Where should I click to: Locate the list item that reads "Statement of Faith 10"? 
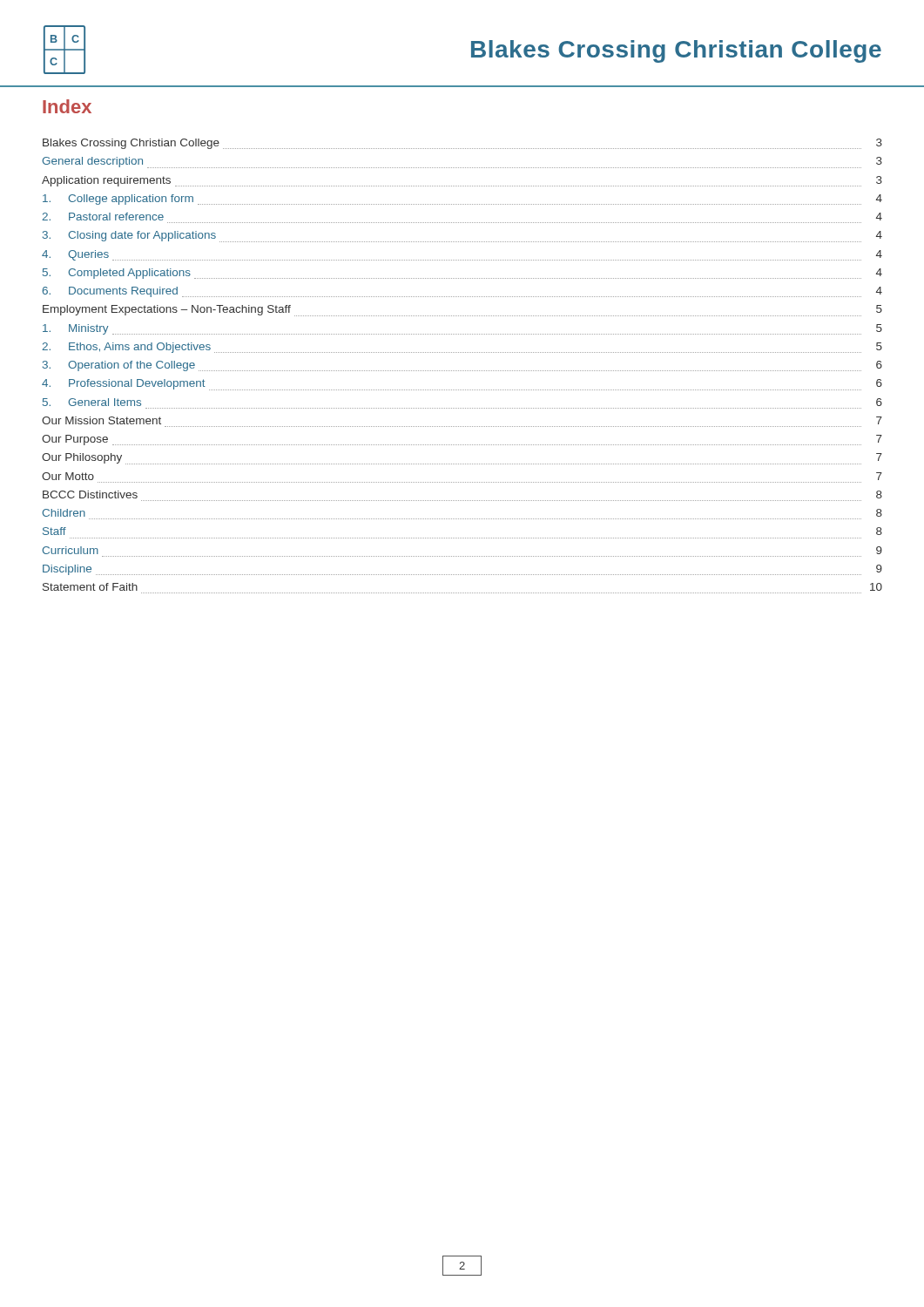click(462, 587)
